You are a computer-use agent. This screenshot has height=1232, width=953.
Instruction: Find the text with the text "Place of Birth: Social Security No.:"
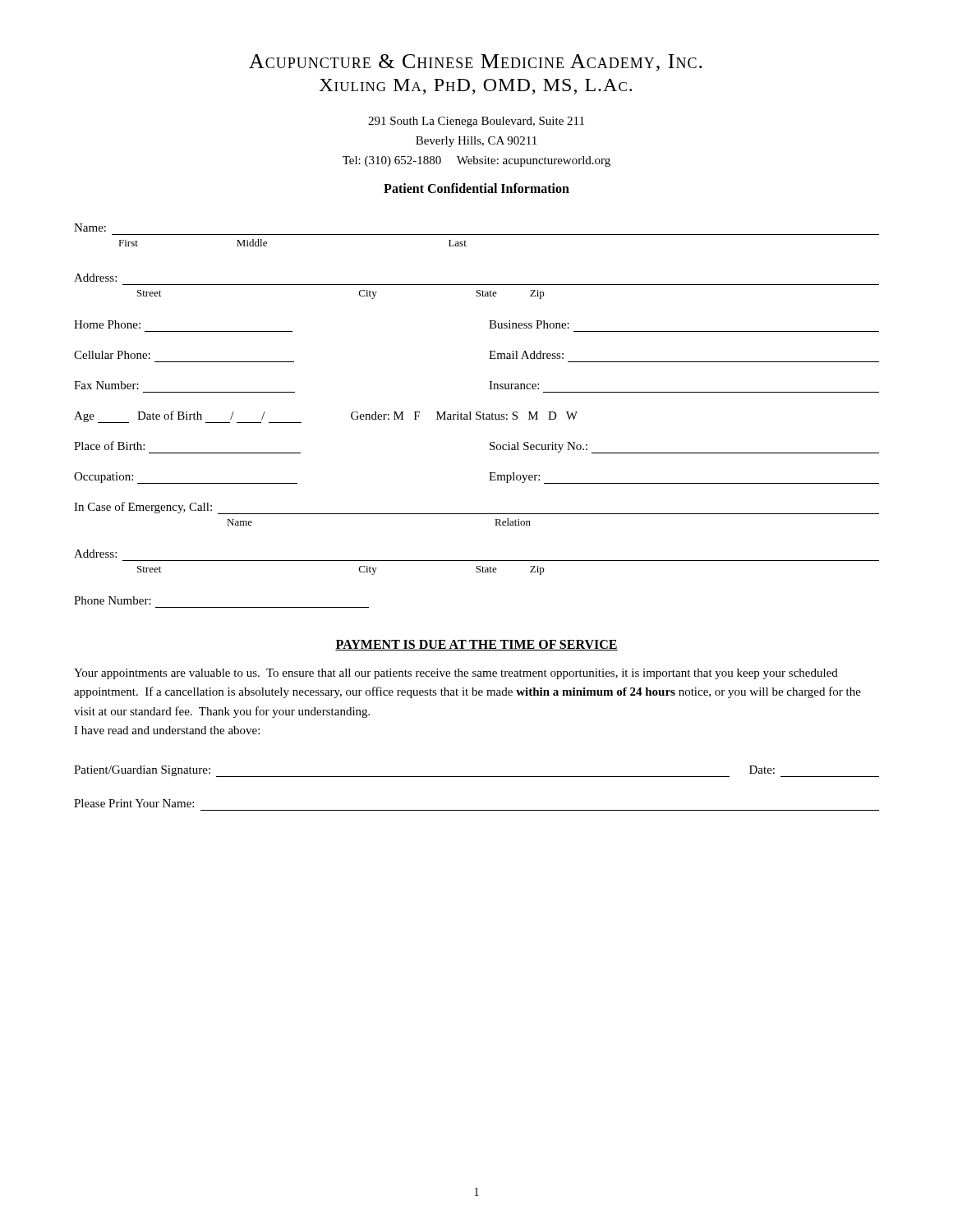coord(108,446)
